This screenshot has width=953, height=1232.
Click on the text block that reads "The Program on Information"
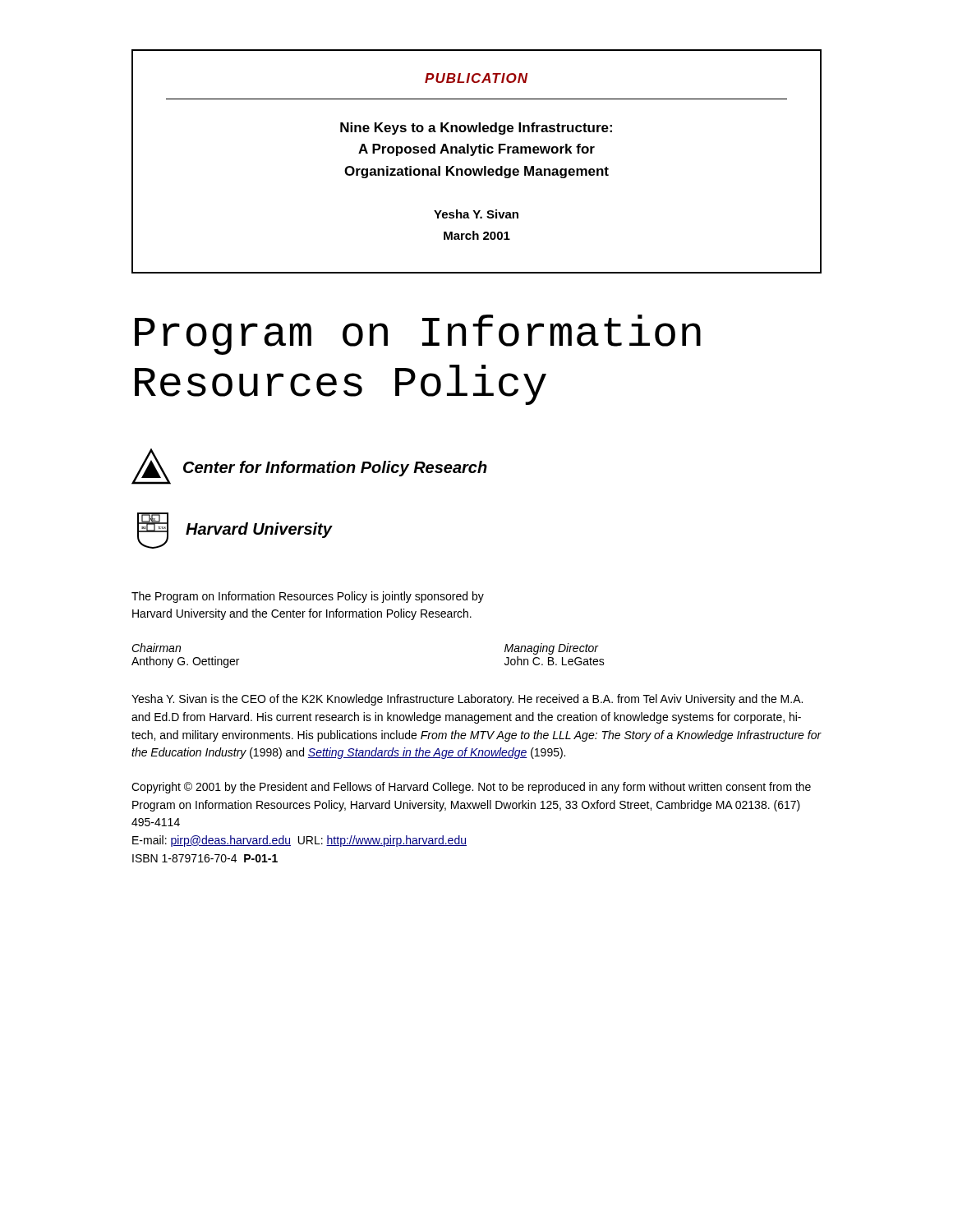point(308,605)
